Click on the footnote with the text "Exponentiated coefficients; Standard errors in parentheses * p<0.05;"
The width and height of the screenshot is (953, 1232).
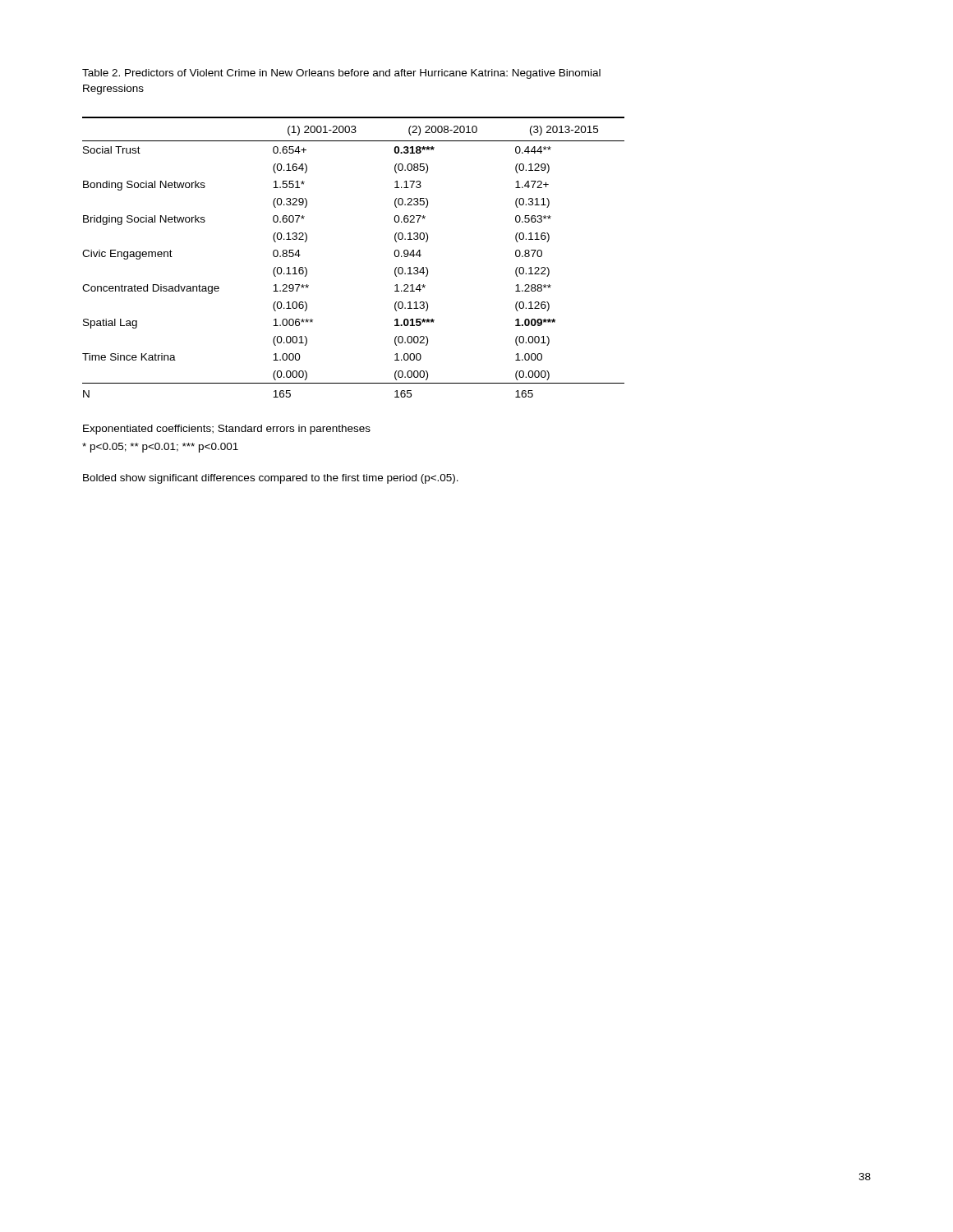(227, 430)
